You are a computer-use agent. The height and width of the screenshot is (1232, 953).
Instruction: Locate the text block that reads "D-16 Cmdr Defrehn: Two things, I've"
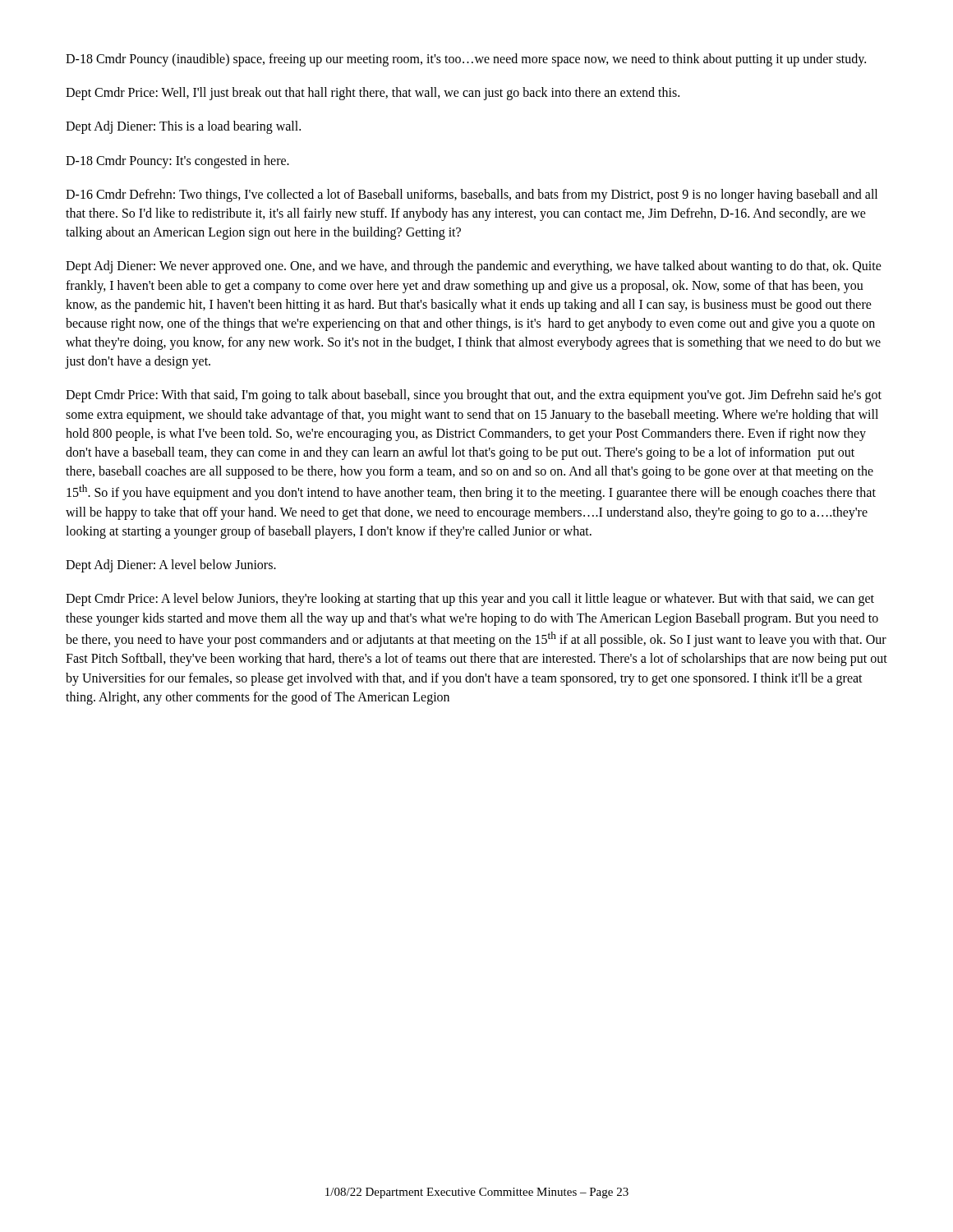(x=472, y=213)
